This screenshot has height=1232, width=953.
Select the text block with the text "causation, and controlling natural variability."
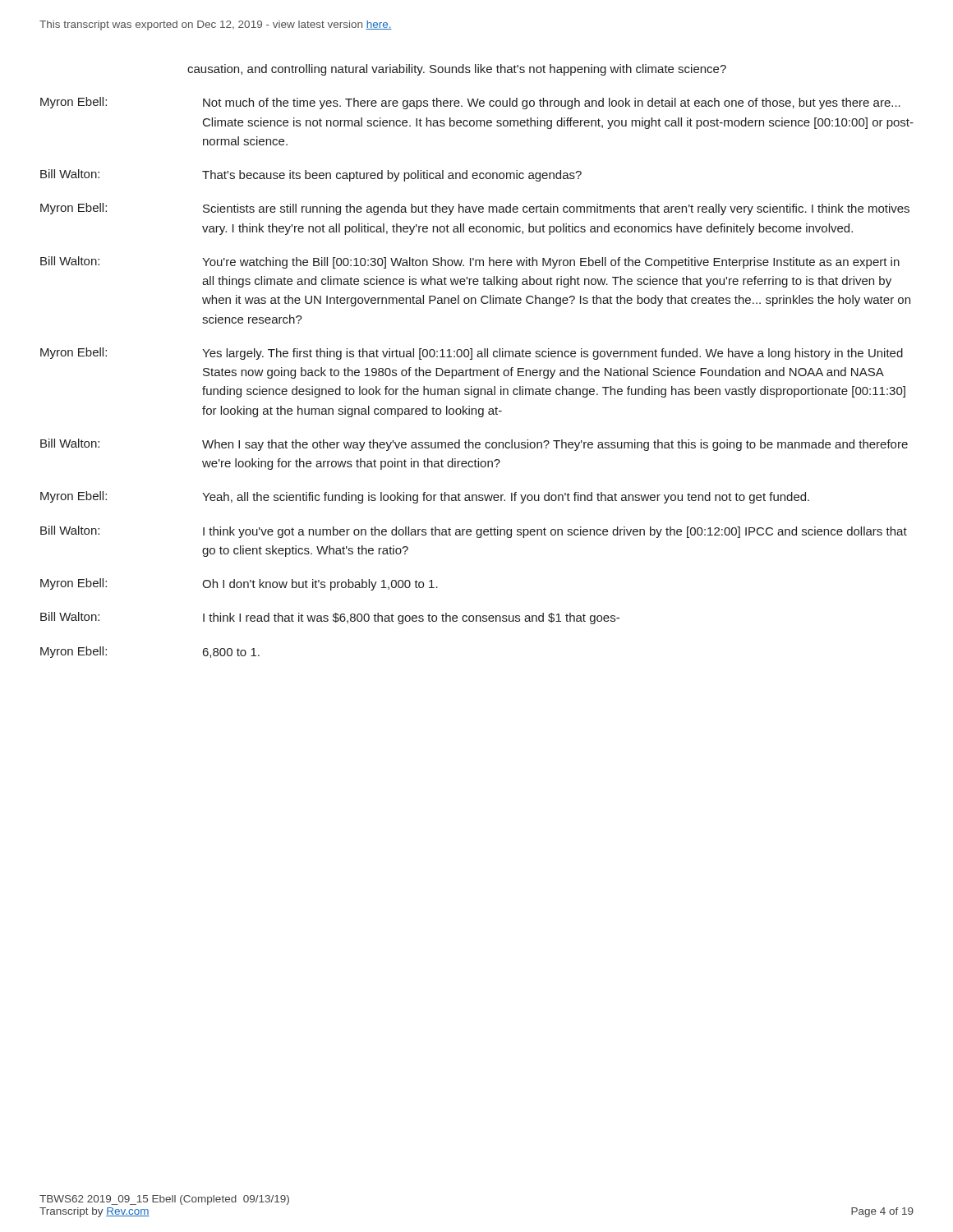click(x=457, y=69)
